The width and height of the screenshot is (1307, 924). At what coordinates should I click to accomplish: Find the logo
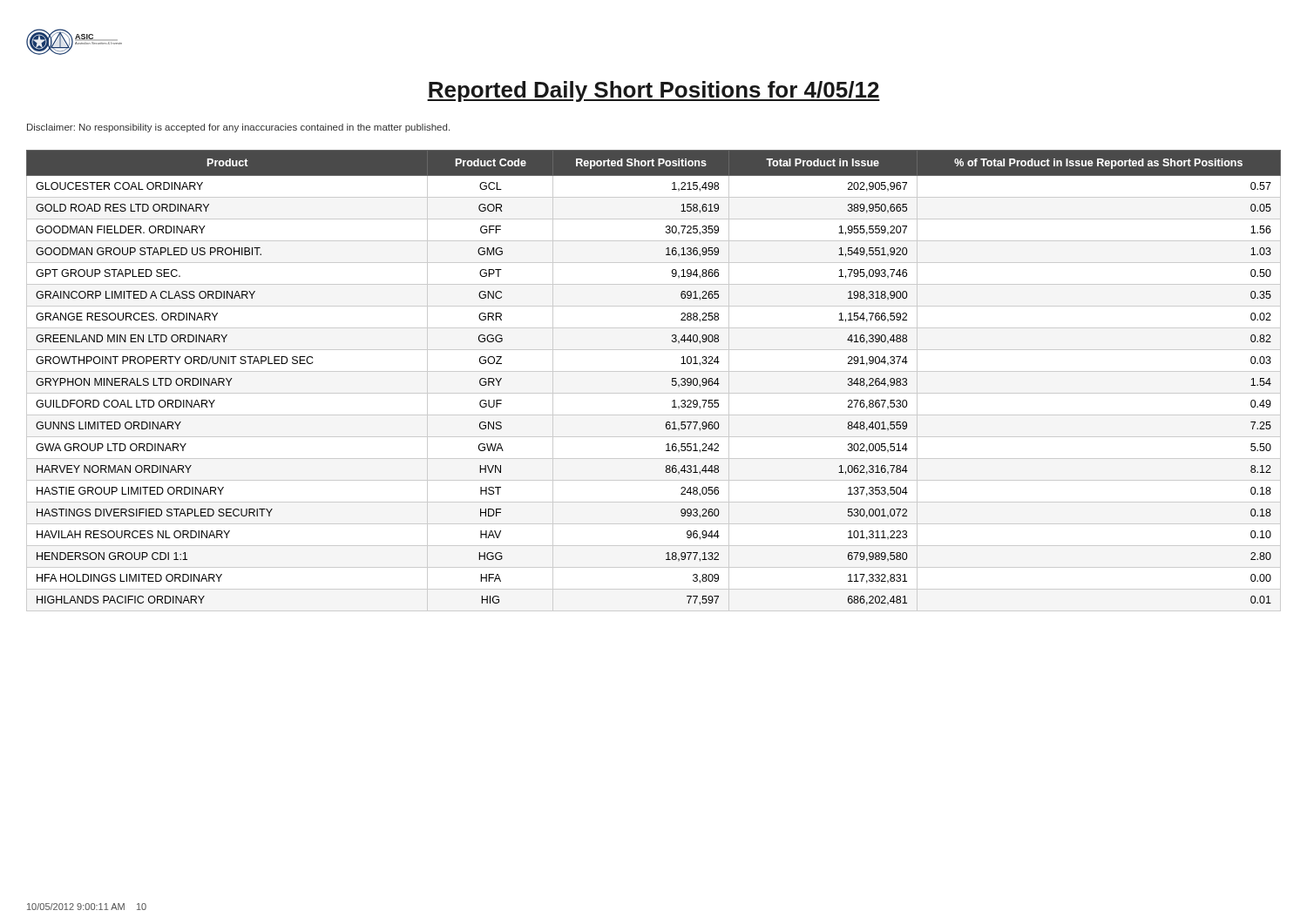pyautogui.click(x=74, y=42)
